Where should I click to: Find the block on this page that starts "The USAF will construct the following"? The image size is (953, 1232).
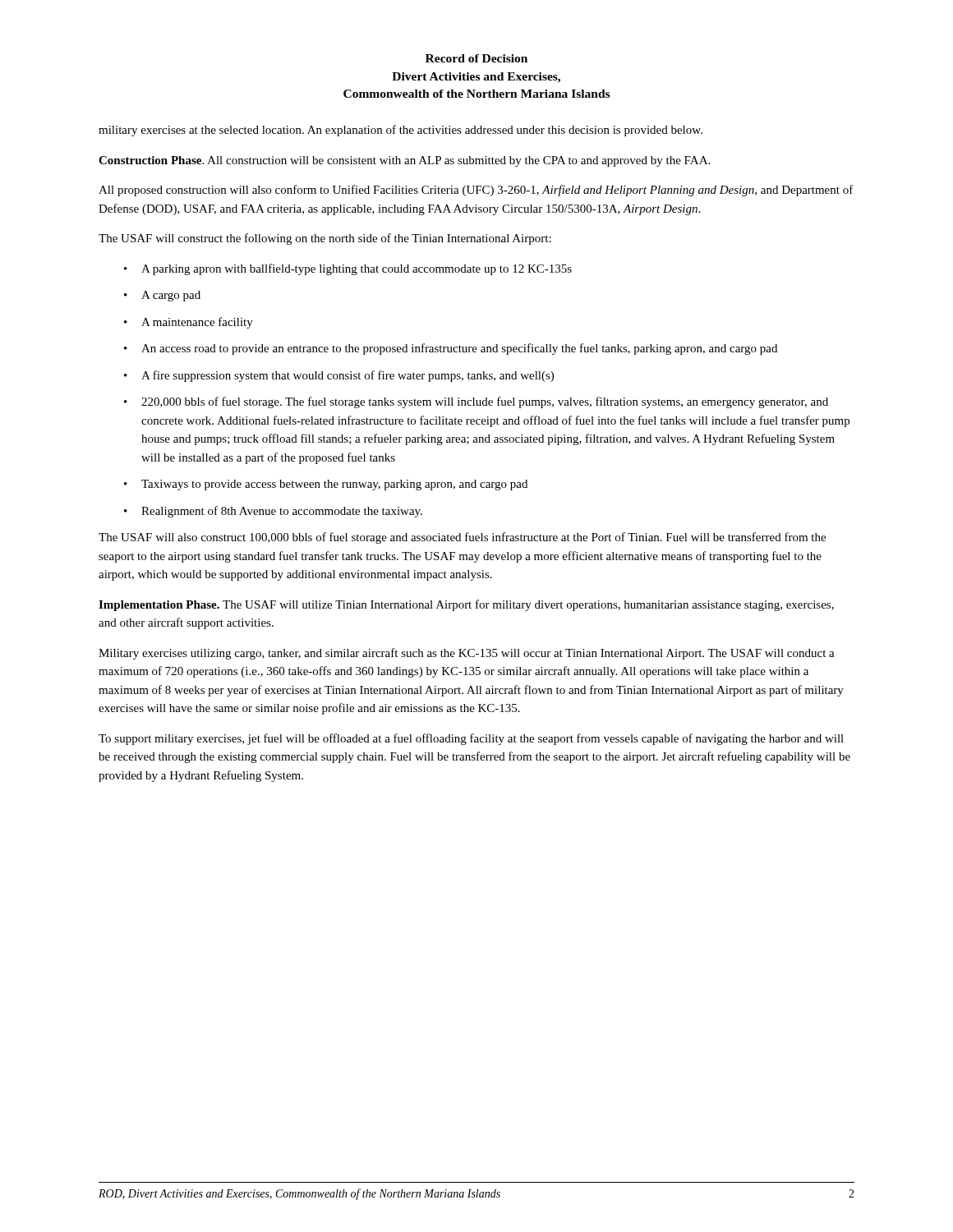325,238
